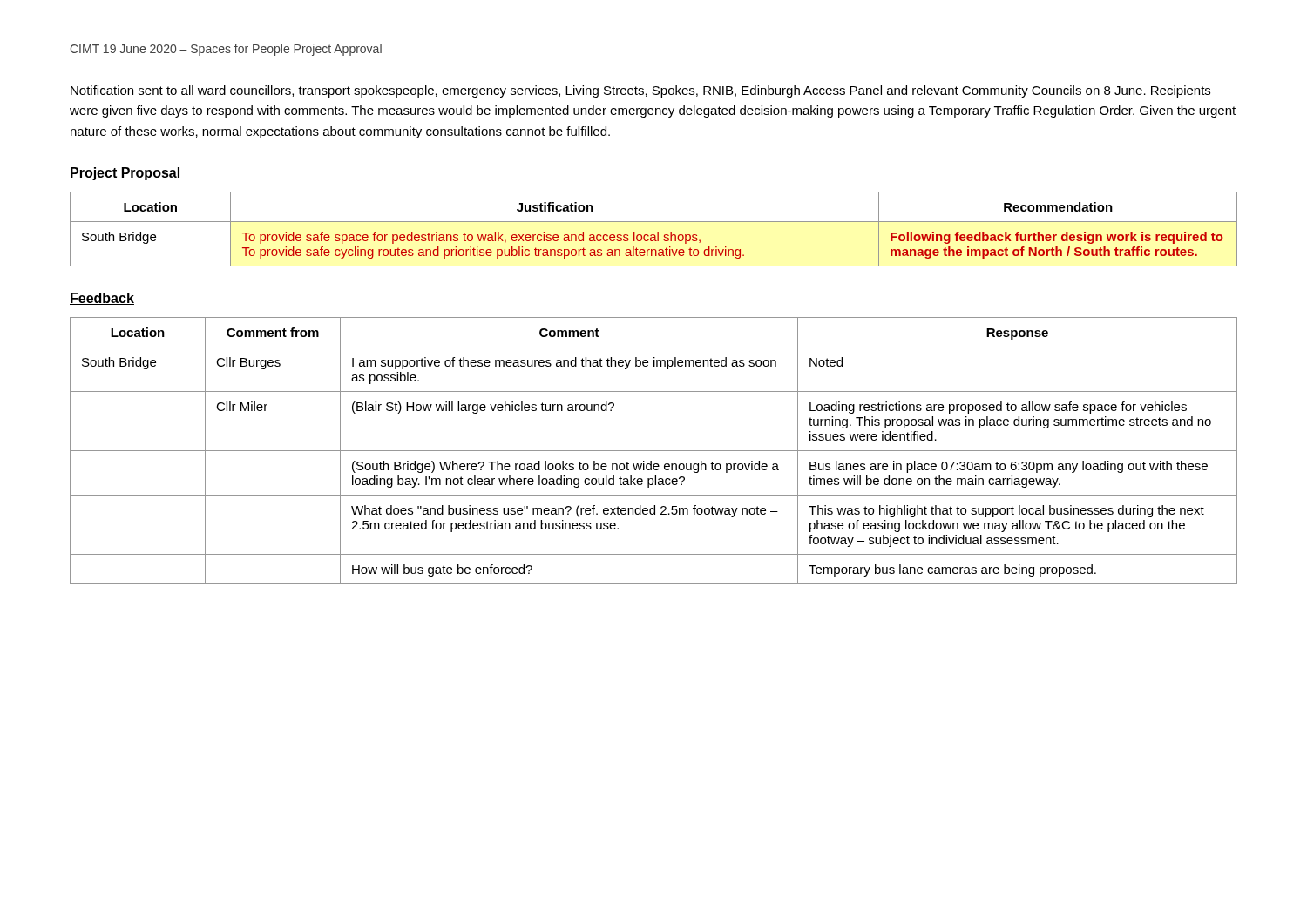The width and height of the screenshot is (1307, 924).
Task: Locate the text block containing "Notification sent to all ward councillors, transport"
Action: click(x=653, y=110)
